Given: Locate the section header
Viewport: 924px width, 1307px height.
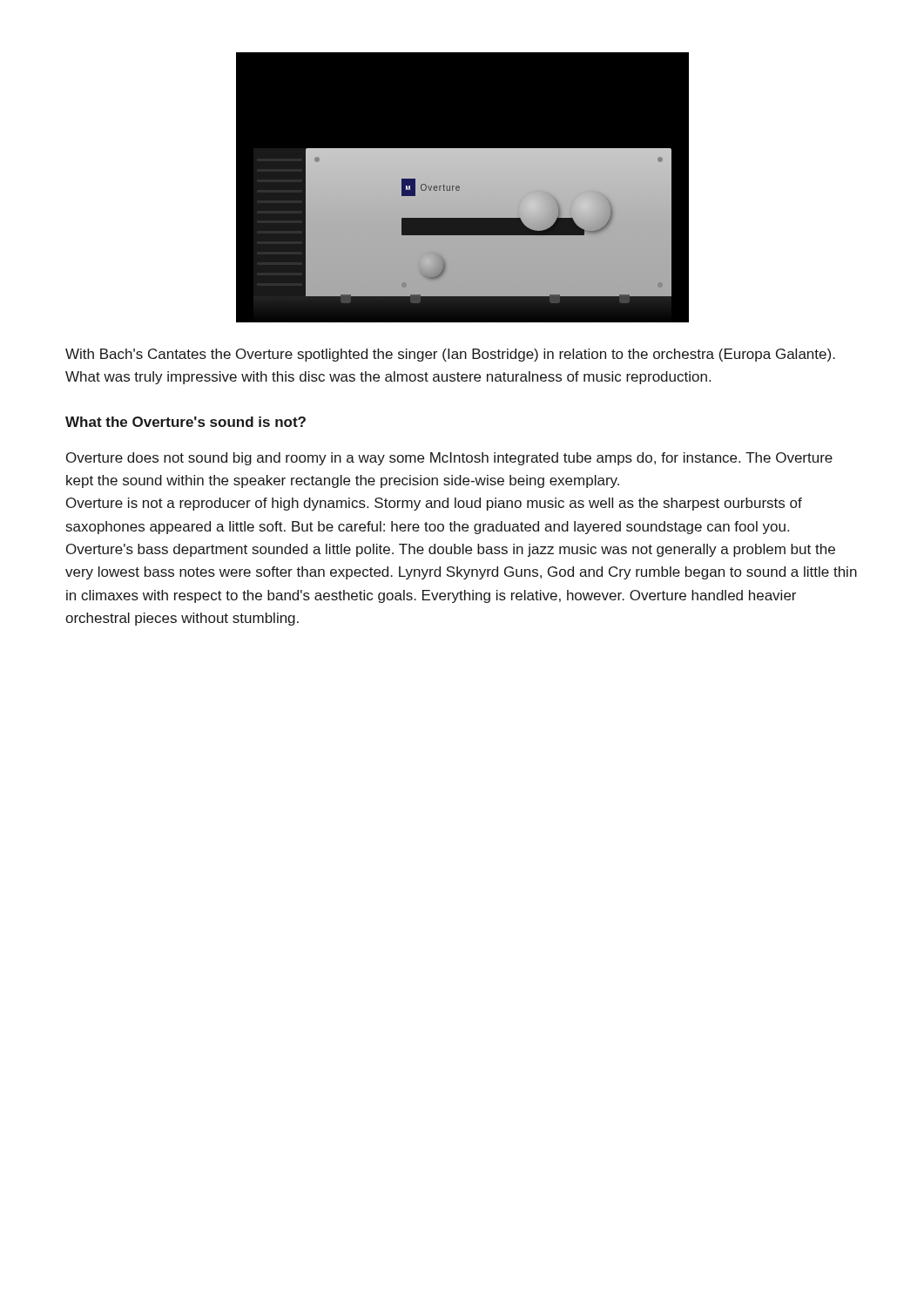Looking at the screenshot, I should [186, 422].
